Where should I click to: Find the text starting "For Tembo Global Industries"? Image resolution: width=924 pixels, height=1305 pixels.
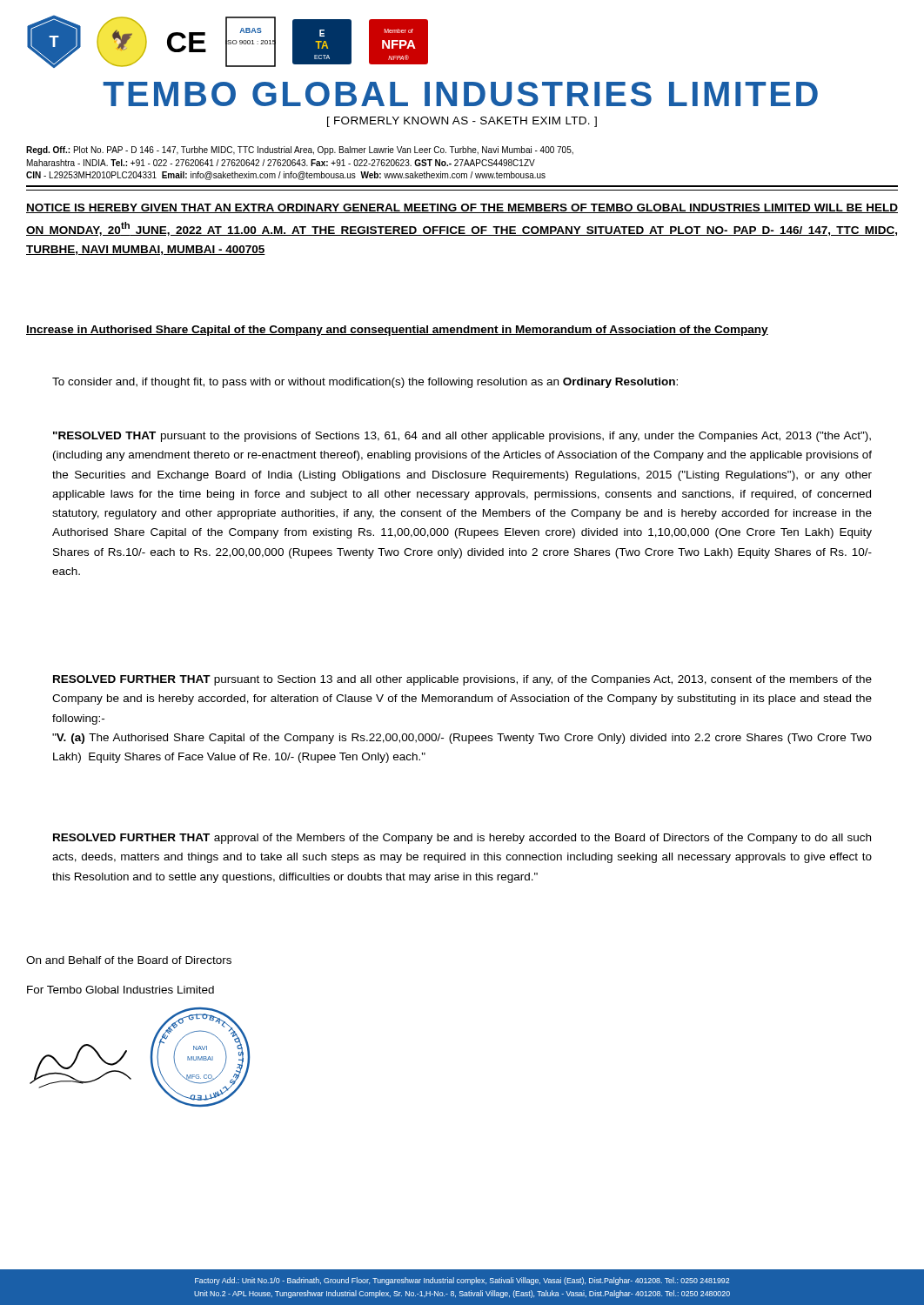120,990
